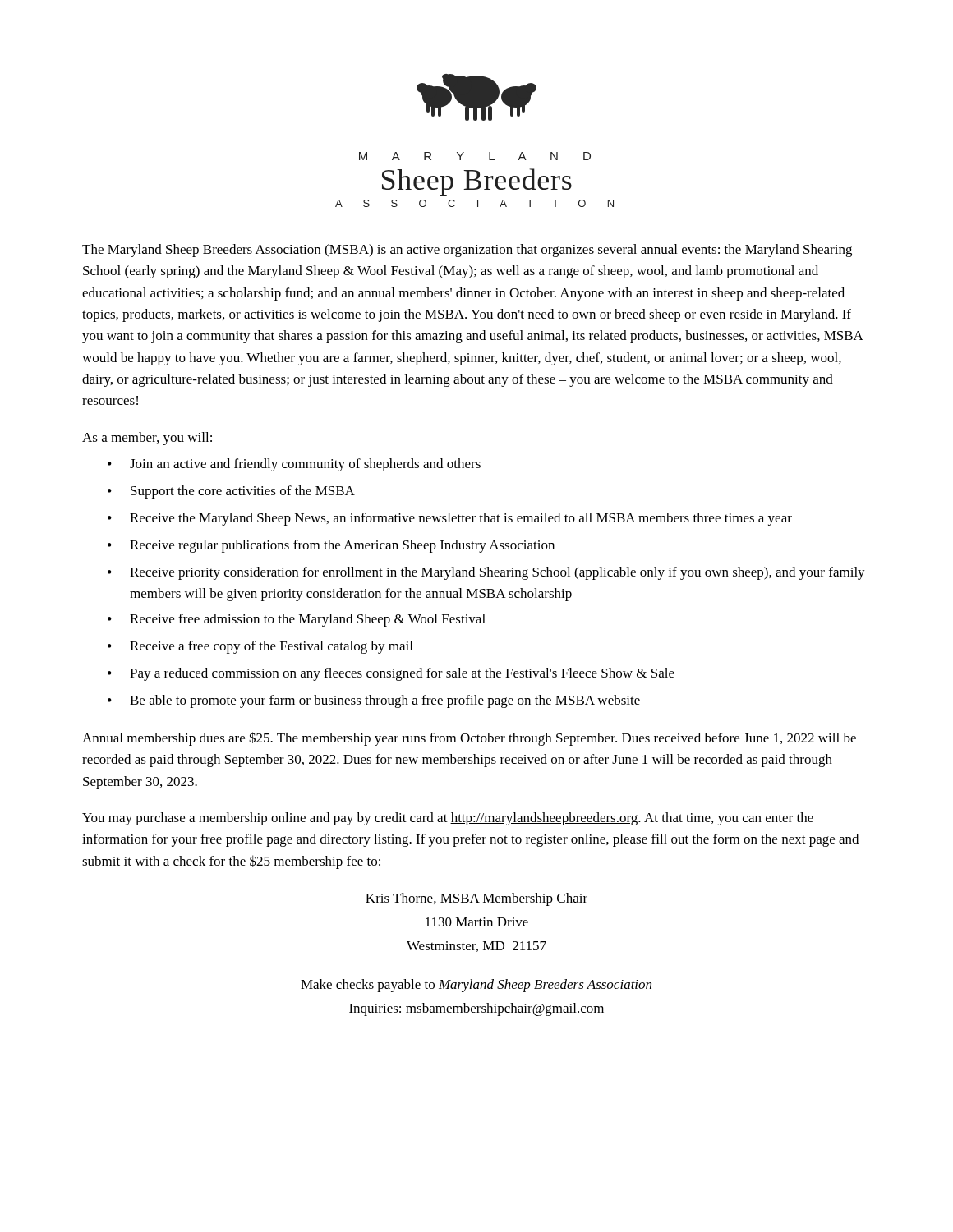Click on the text block that says "Kris Thorne, MSBA Membership Chair 1130 Martin"
This screenshot has width=953, height=1232.
coord(476,922)
